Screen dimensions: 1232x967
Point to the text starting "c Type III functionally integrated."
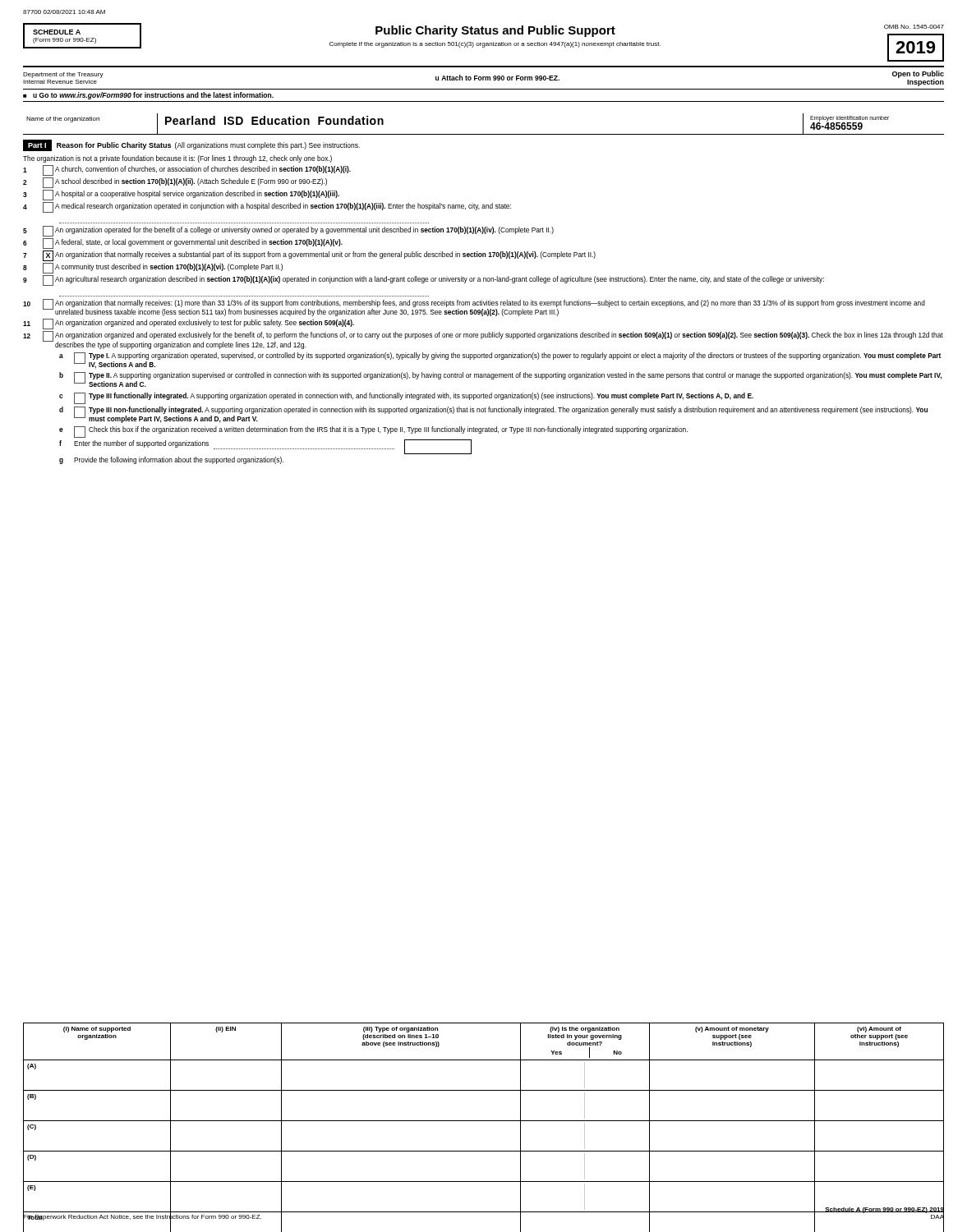[406, 398]
